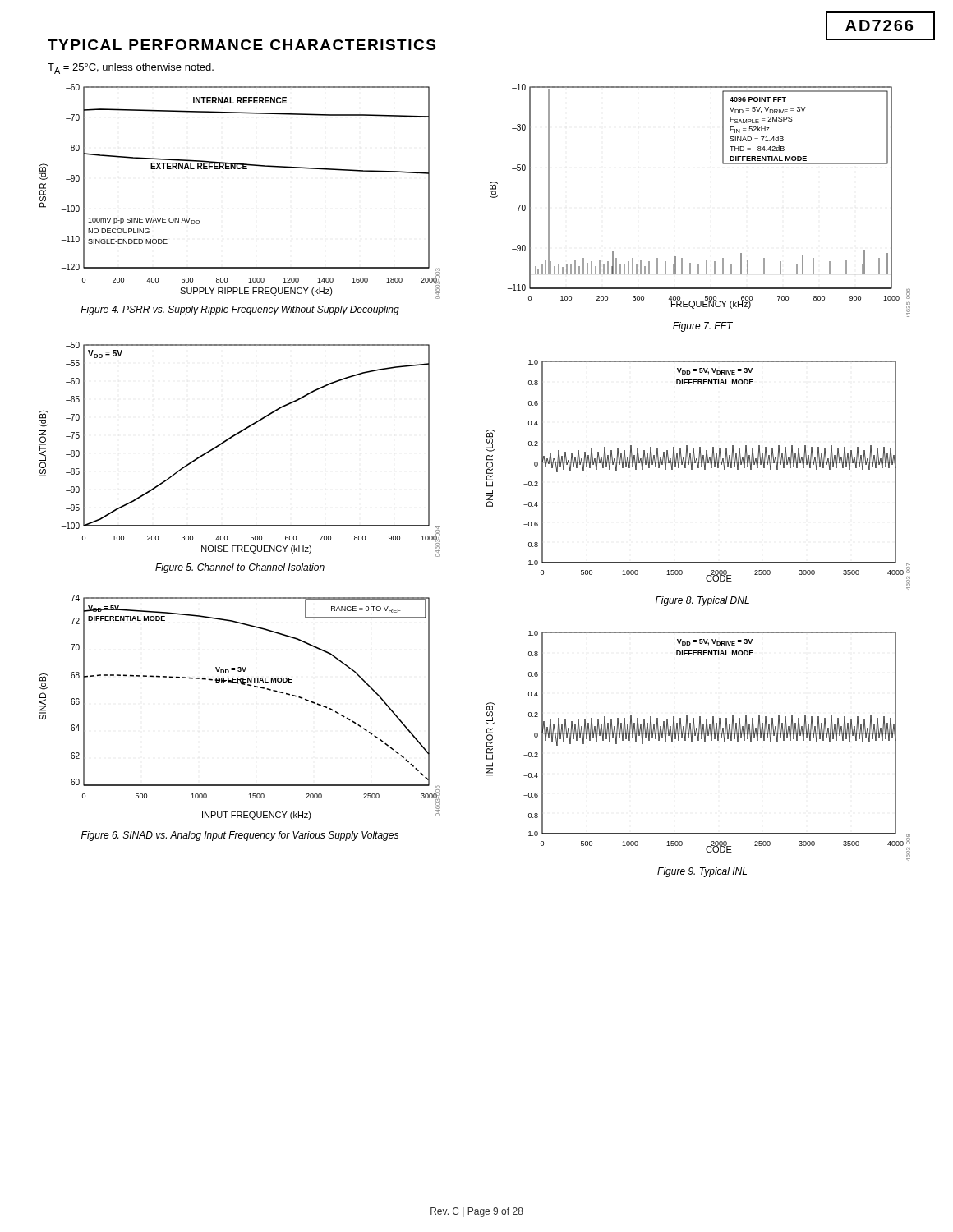Click on the caption containing "Figure 9. Typical"

coord(702,871)
